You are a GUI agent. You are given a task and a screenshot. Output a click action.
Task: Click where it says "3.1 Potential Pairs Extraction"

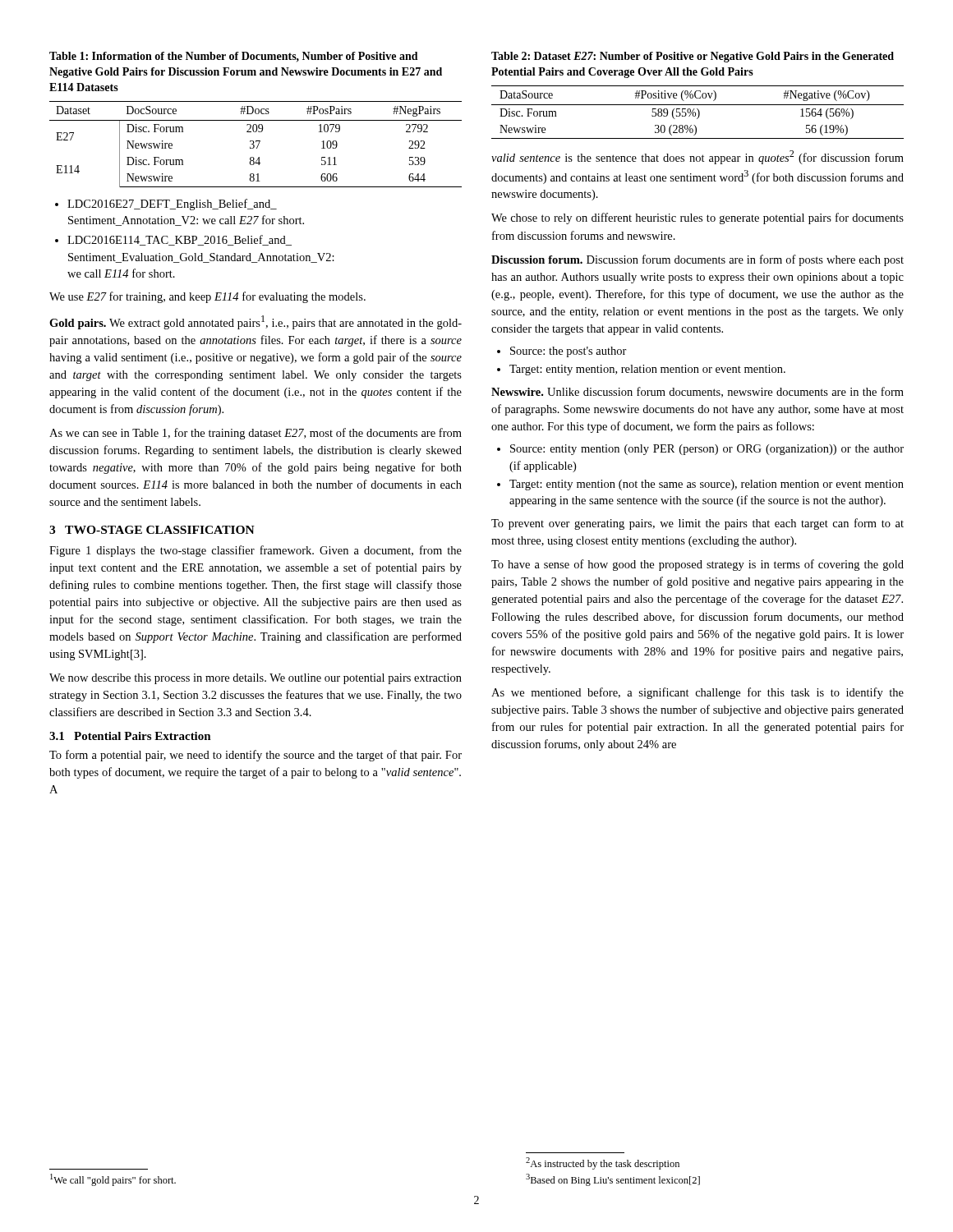[x=130, y=736]
